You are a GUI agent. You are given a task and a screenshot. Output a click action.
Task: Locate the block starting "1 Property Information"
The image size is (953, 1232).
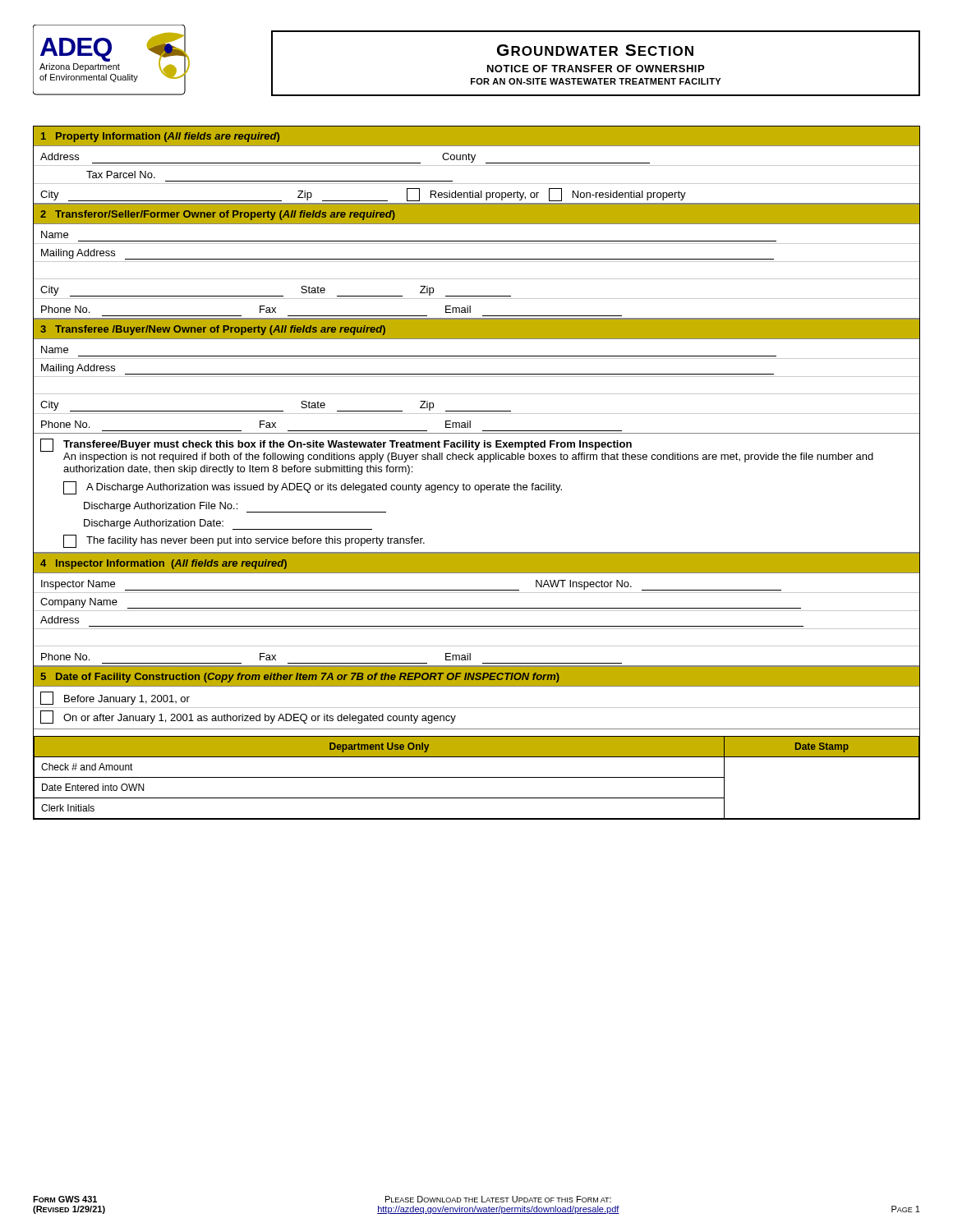tap(160, 136)
